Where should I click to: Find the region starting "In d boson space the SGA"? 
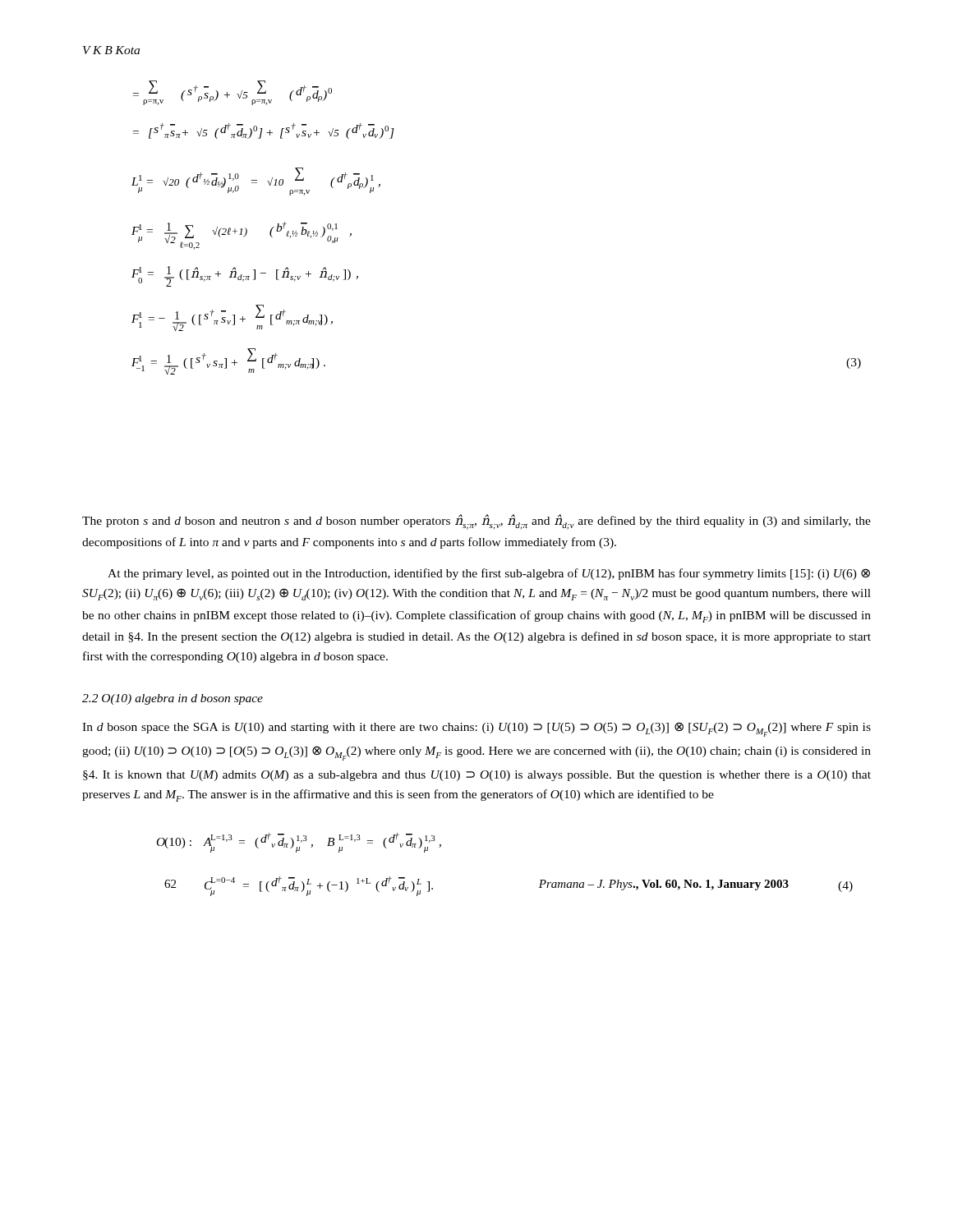coord(476,761)
